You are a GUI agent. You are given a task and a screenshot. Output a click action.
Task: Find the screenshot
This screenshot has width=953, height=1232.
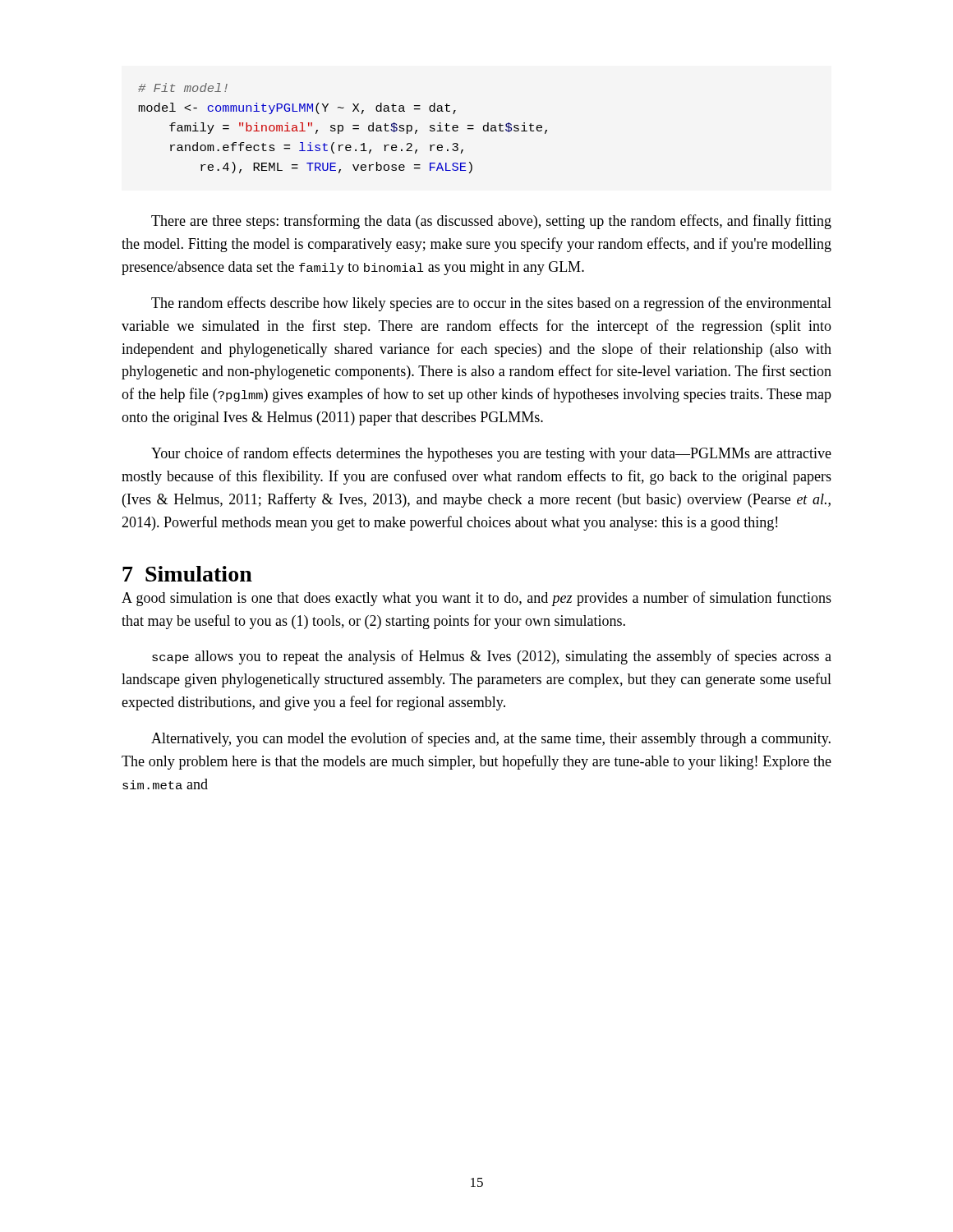click(476, 128)
